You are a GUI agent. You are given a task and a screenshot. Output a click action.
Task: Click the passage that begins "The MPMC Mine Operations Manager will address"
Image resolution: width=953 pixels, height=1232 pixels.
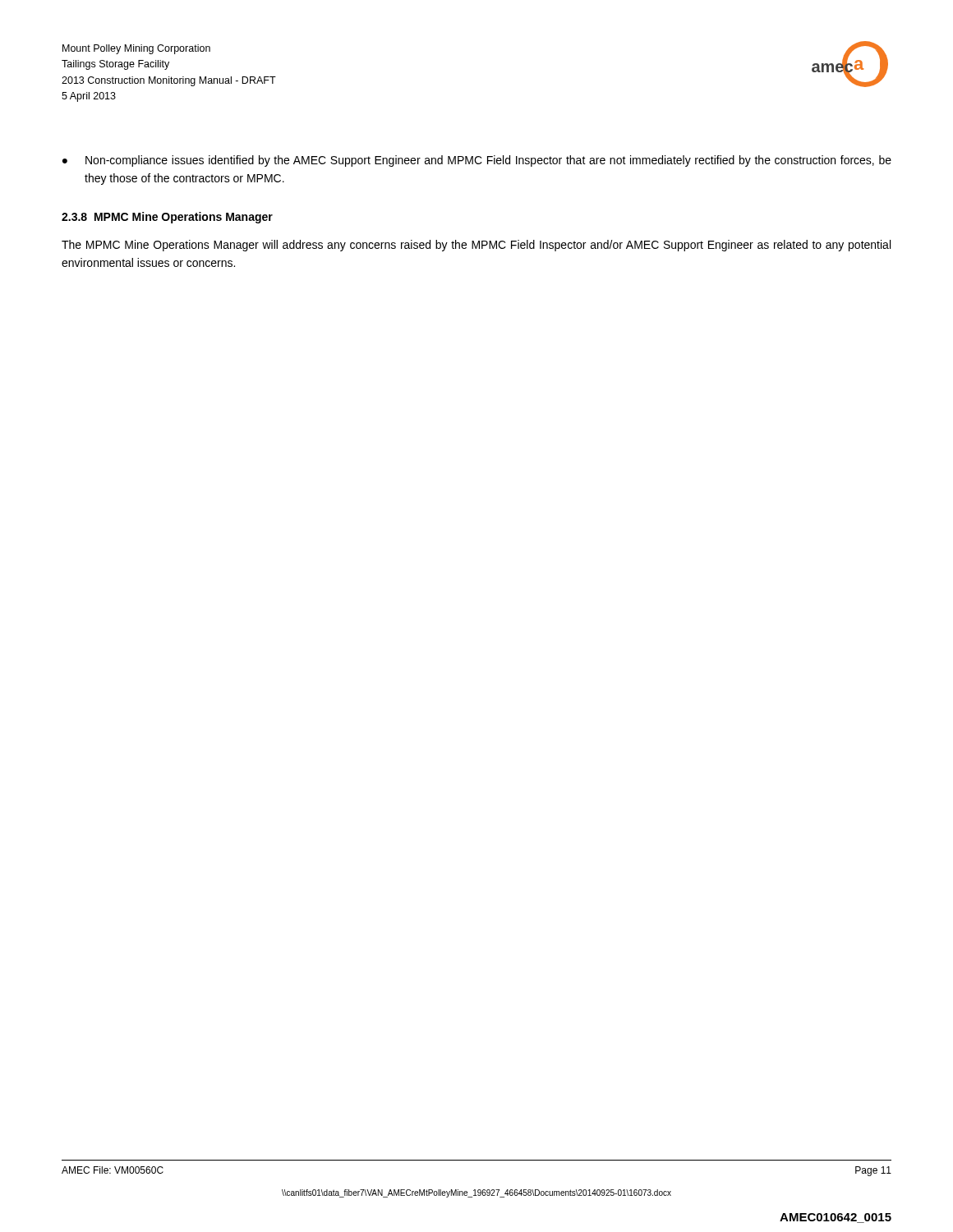(476, 254)
